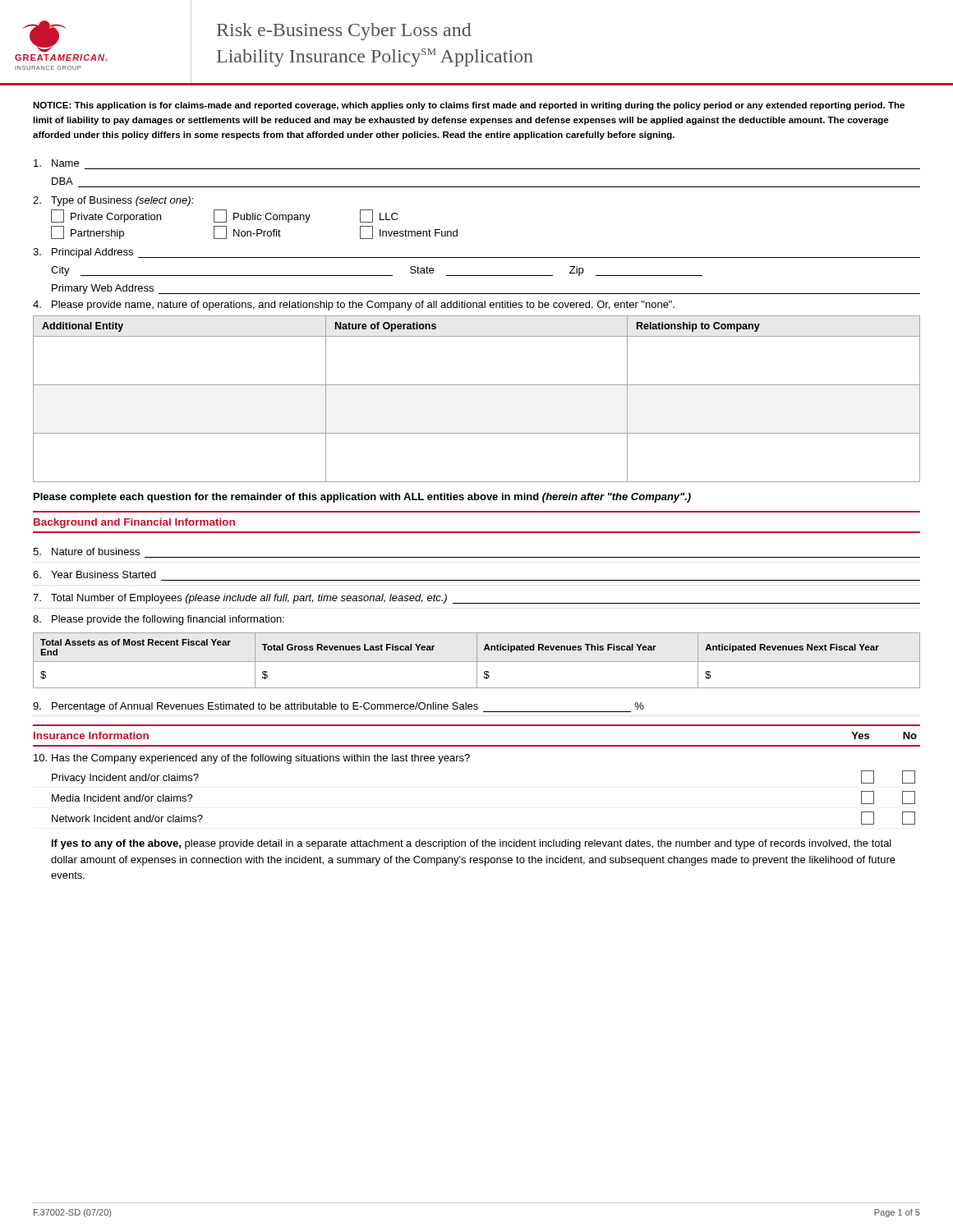Click on the logo
953x1232 pixels.
pyautogui.click(x=81, y=43)
